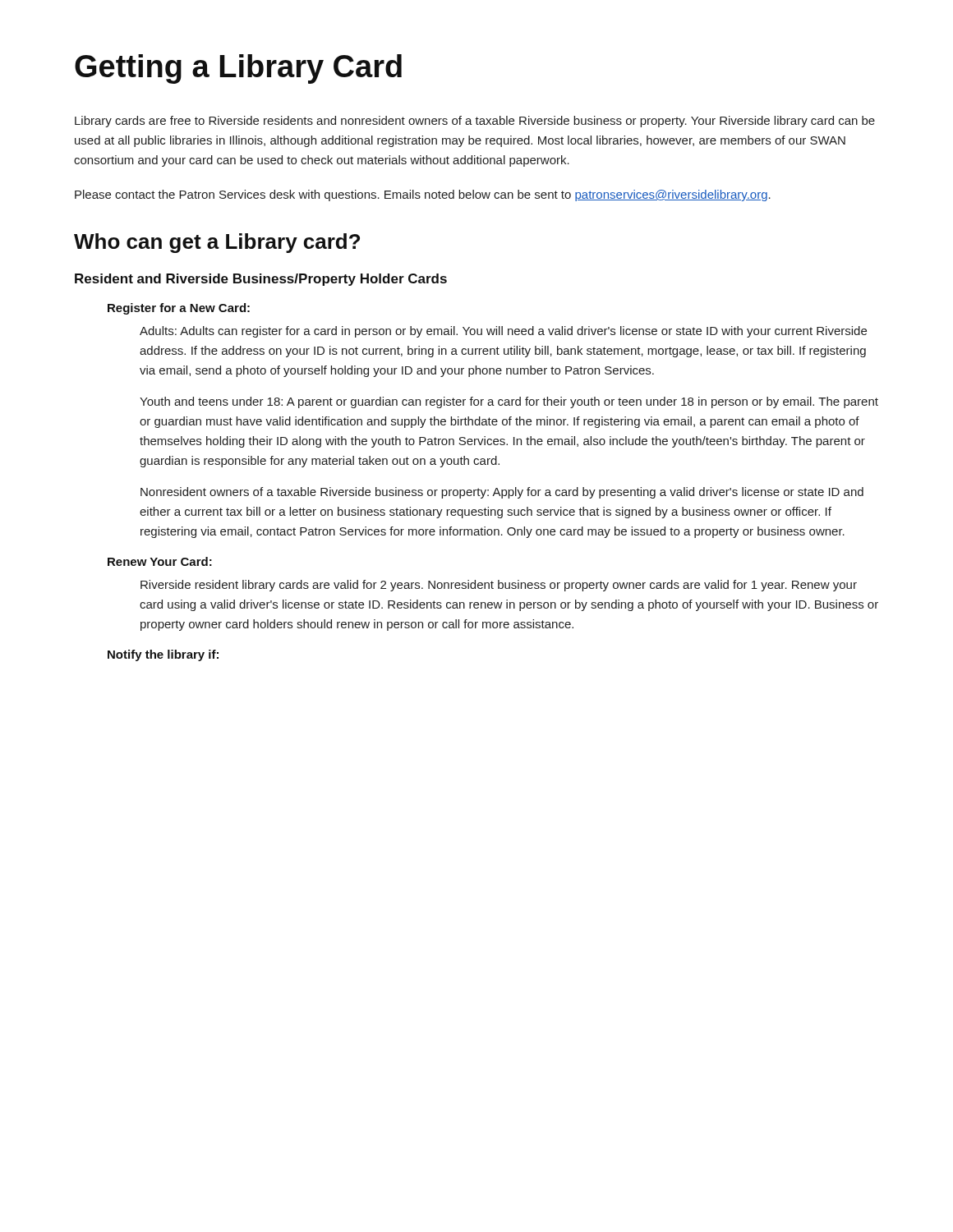
Task: Click on the section header with the text "Renew Your Card:"
Action: tap(160, 561)
